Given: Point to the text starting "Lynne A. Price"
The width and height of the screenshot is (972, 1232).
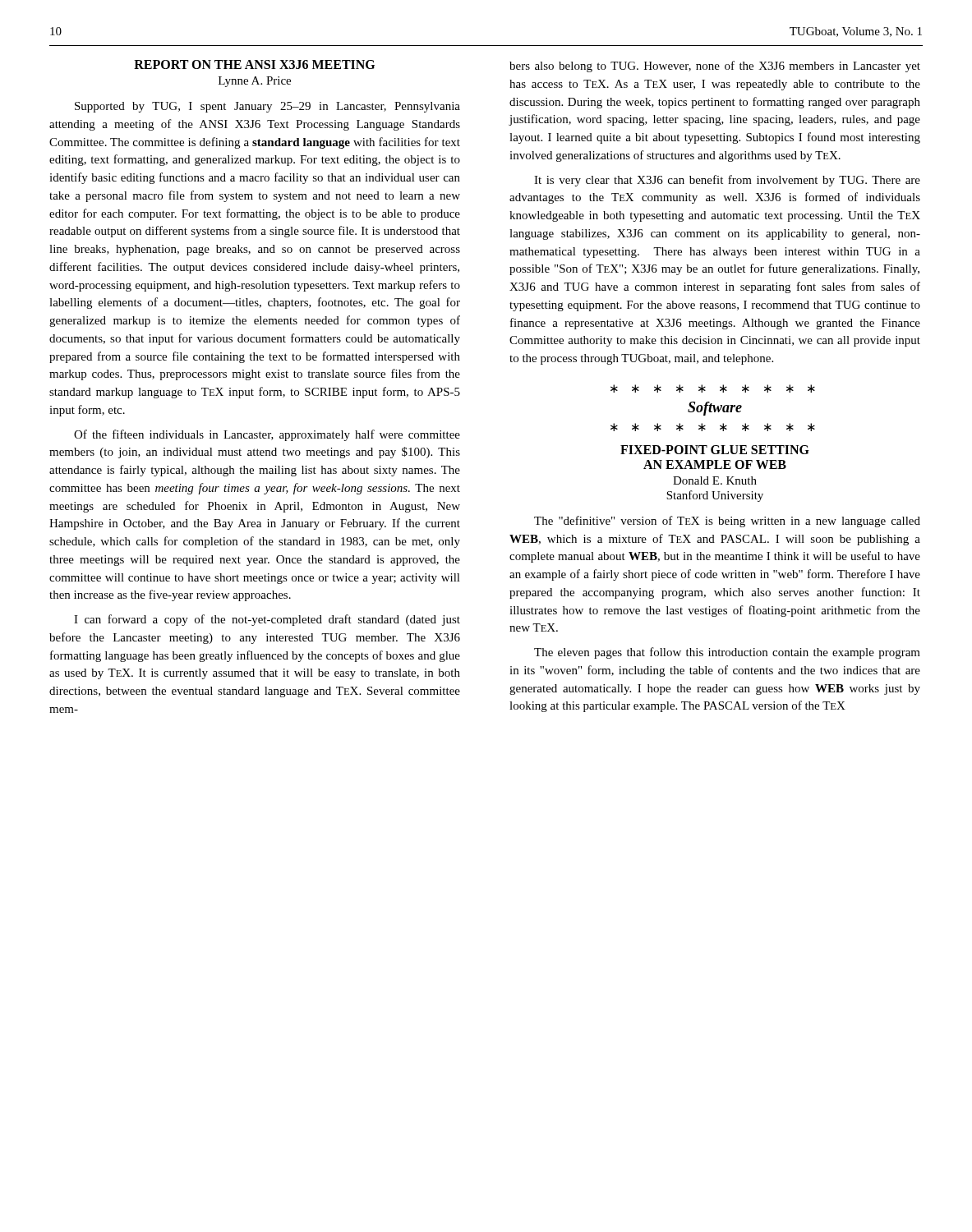Looking at the screenshot, I should tap(255, 81).
